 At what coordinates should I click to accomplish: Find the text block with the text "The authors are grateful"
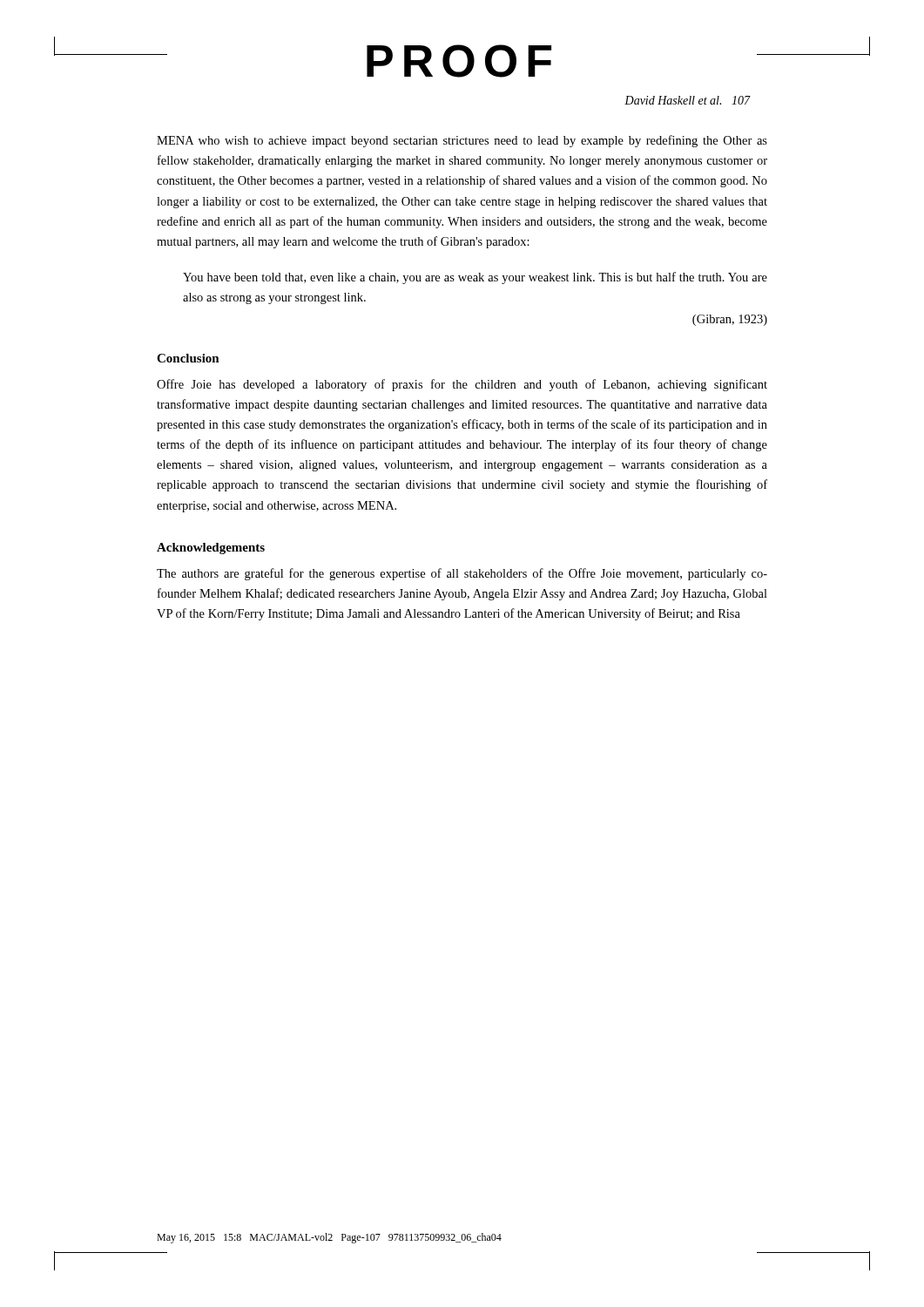(462, 593)
